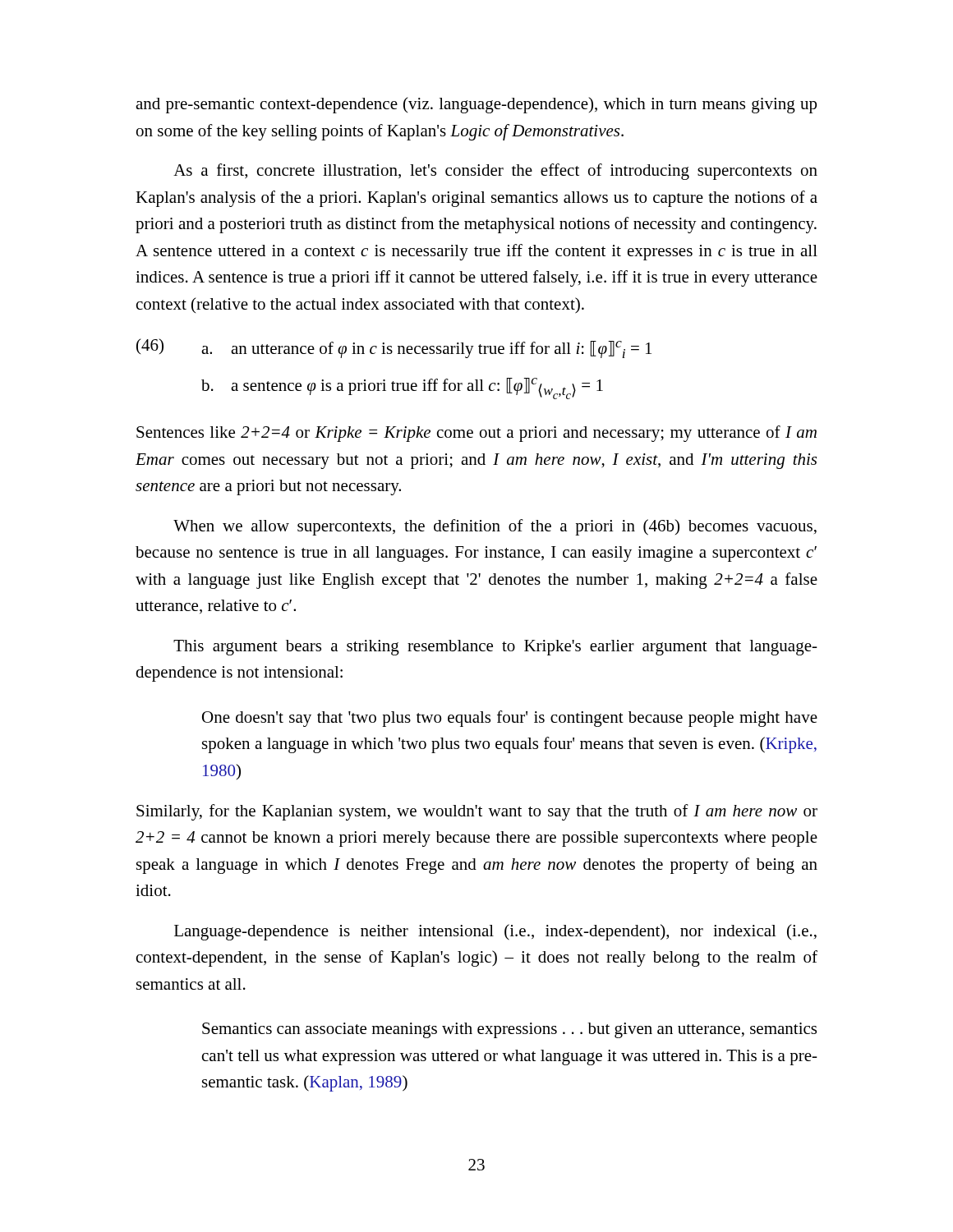Click on the passage starting "Semantics can associate meanings with"
953x1232 pixels.
(x=509, y=1056)
